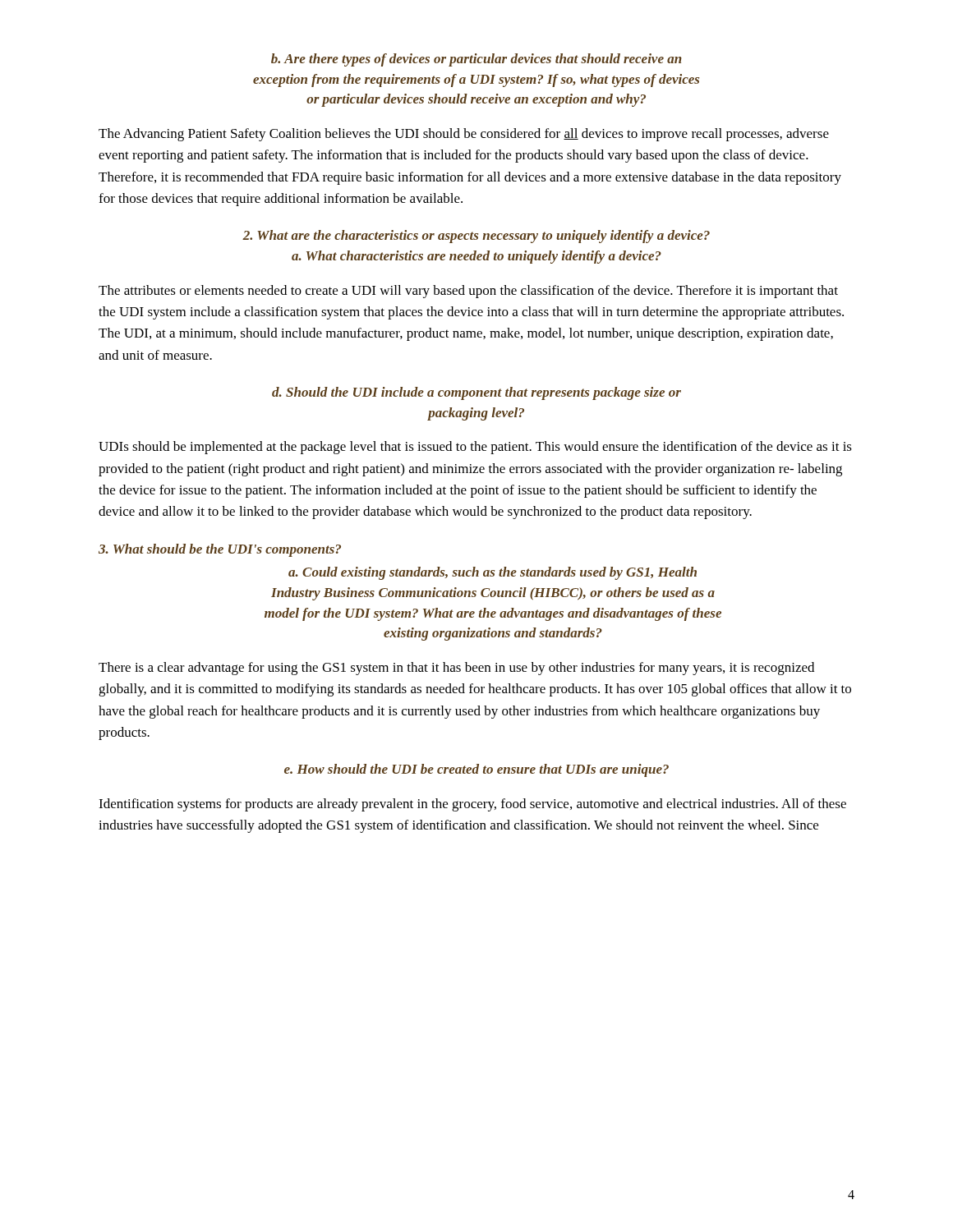Locate the text block that says "There is a clear"

pos(475,700)
